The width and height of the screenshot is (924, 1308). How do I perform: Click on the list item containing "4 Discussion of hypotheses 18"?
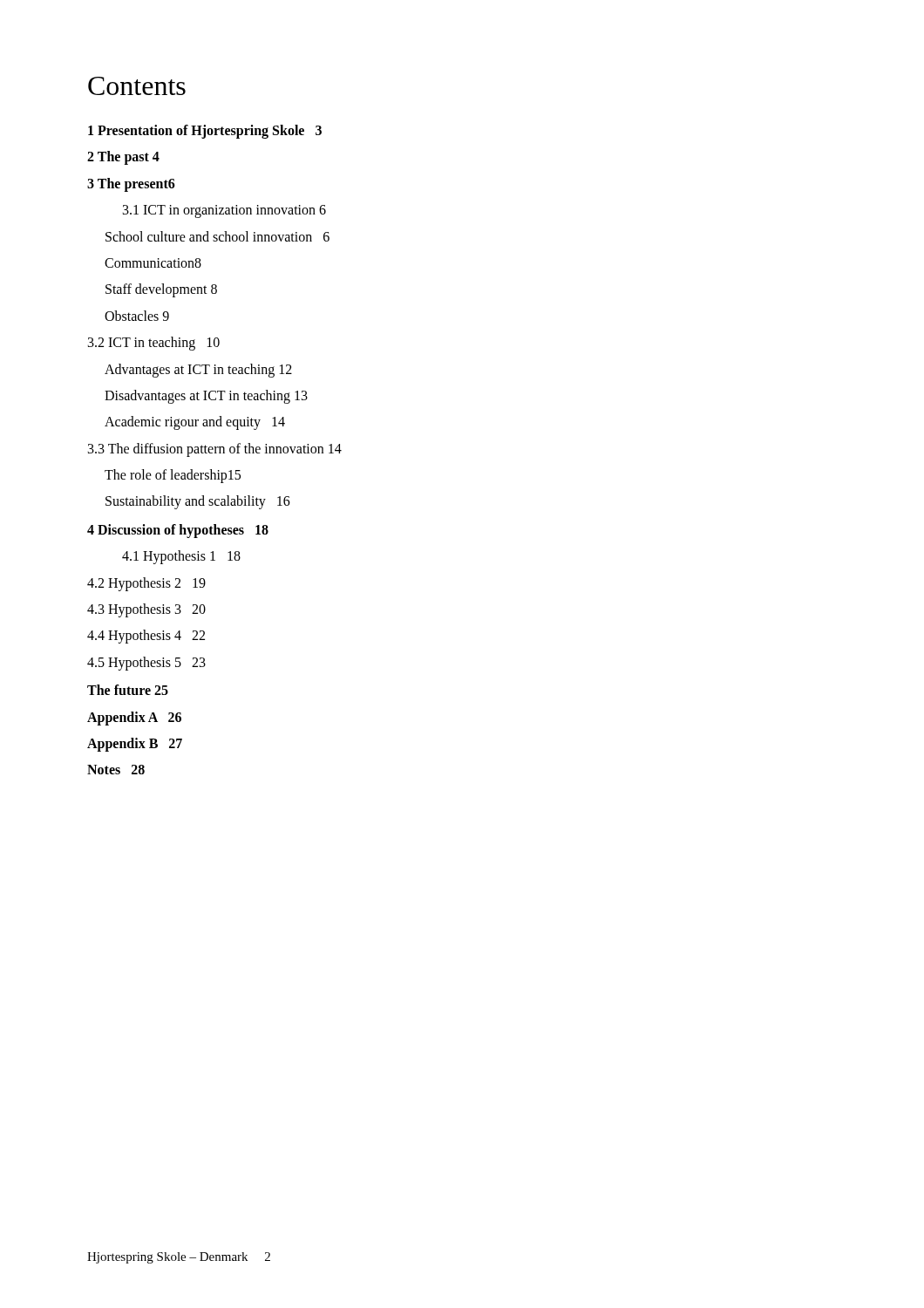pyautogui.click(x=178, y=530)
